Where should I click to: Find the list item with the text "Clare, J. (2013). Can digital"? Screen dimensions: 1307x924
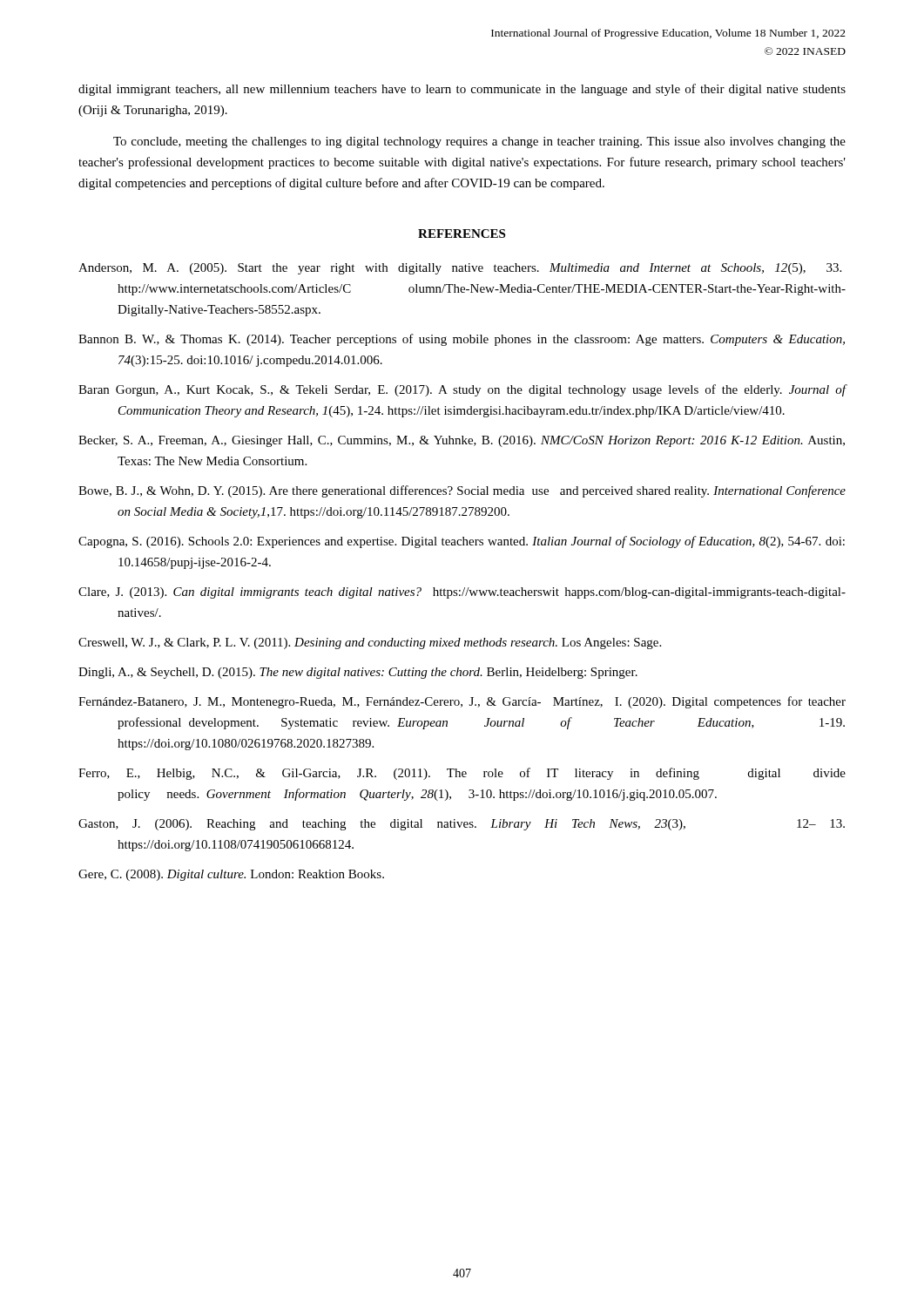[462, 602]
